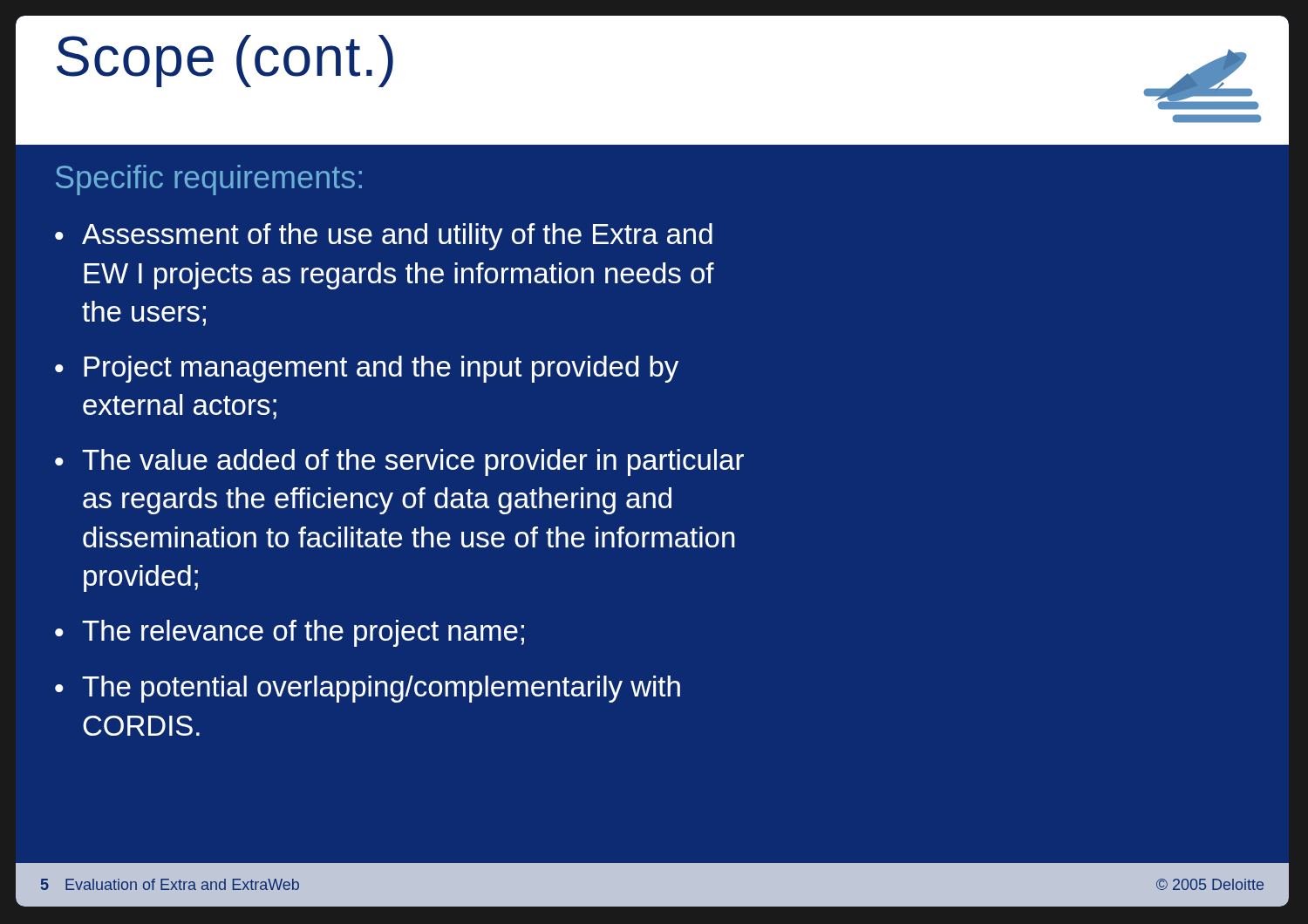The width and height of the screenshot is (1308, 924).
Task: Click on the list item that reads "• The potential overlapping/complementarily withCORDIS."
Action: 660,707
